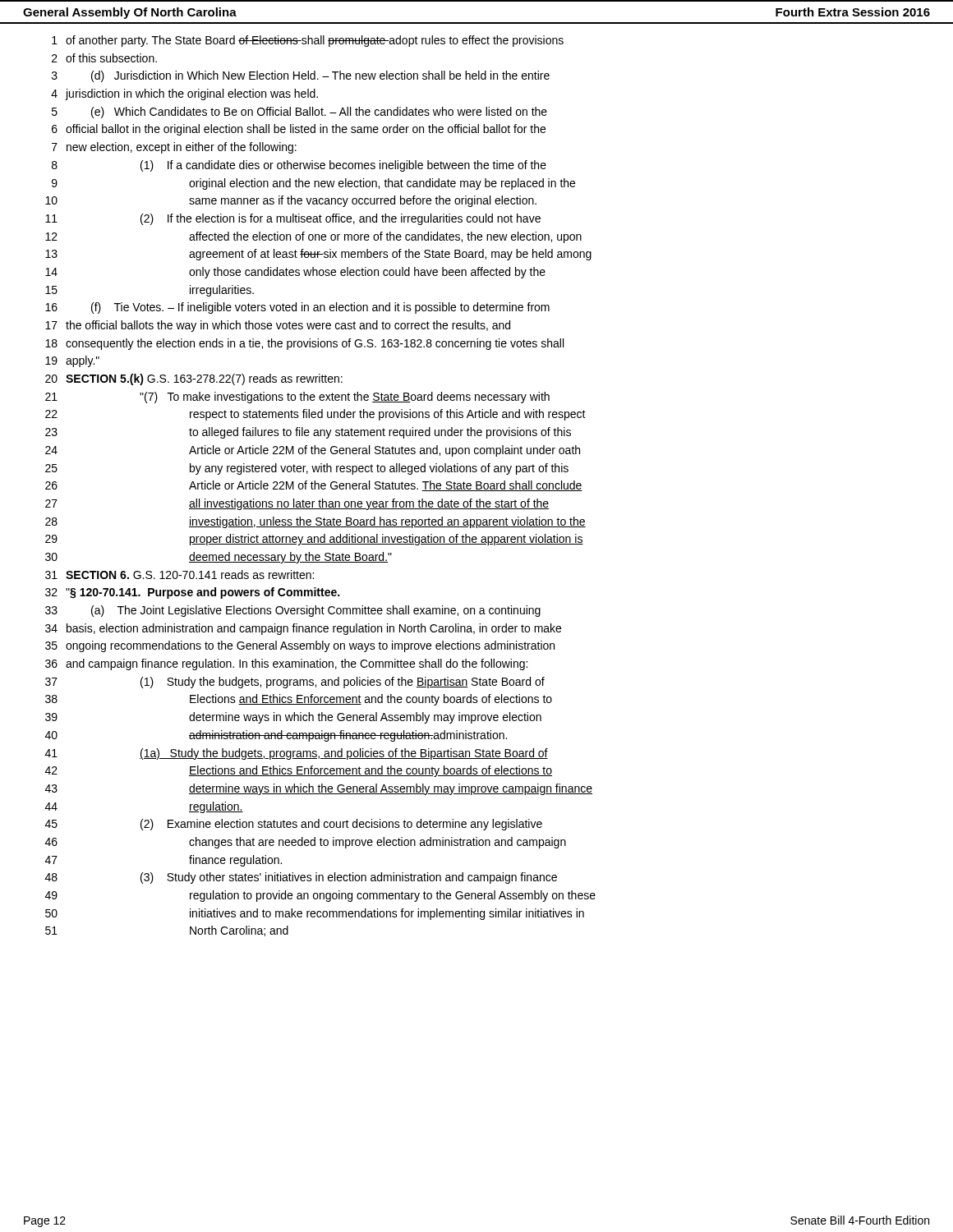Where is the passage that starts "45 (2) Examine election statutes and court"?
953x1232 pixels.
point(476,825)
